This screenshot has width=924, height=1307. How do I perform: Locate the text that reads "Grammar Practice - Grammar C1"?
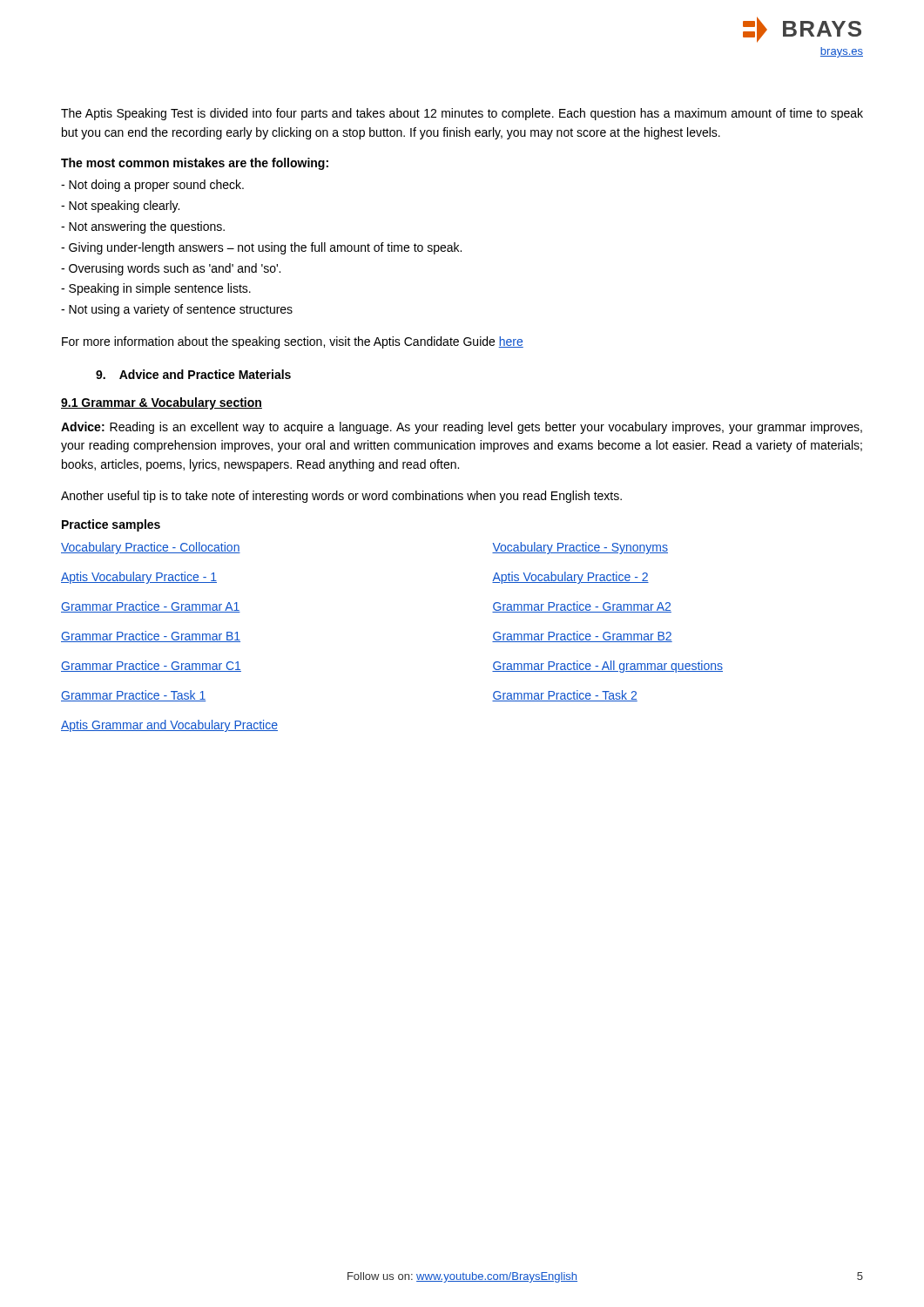click(151, 666)
